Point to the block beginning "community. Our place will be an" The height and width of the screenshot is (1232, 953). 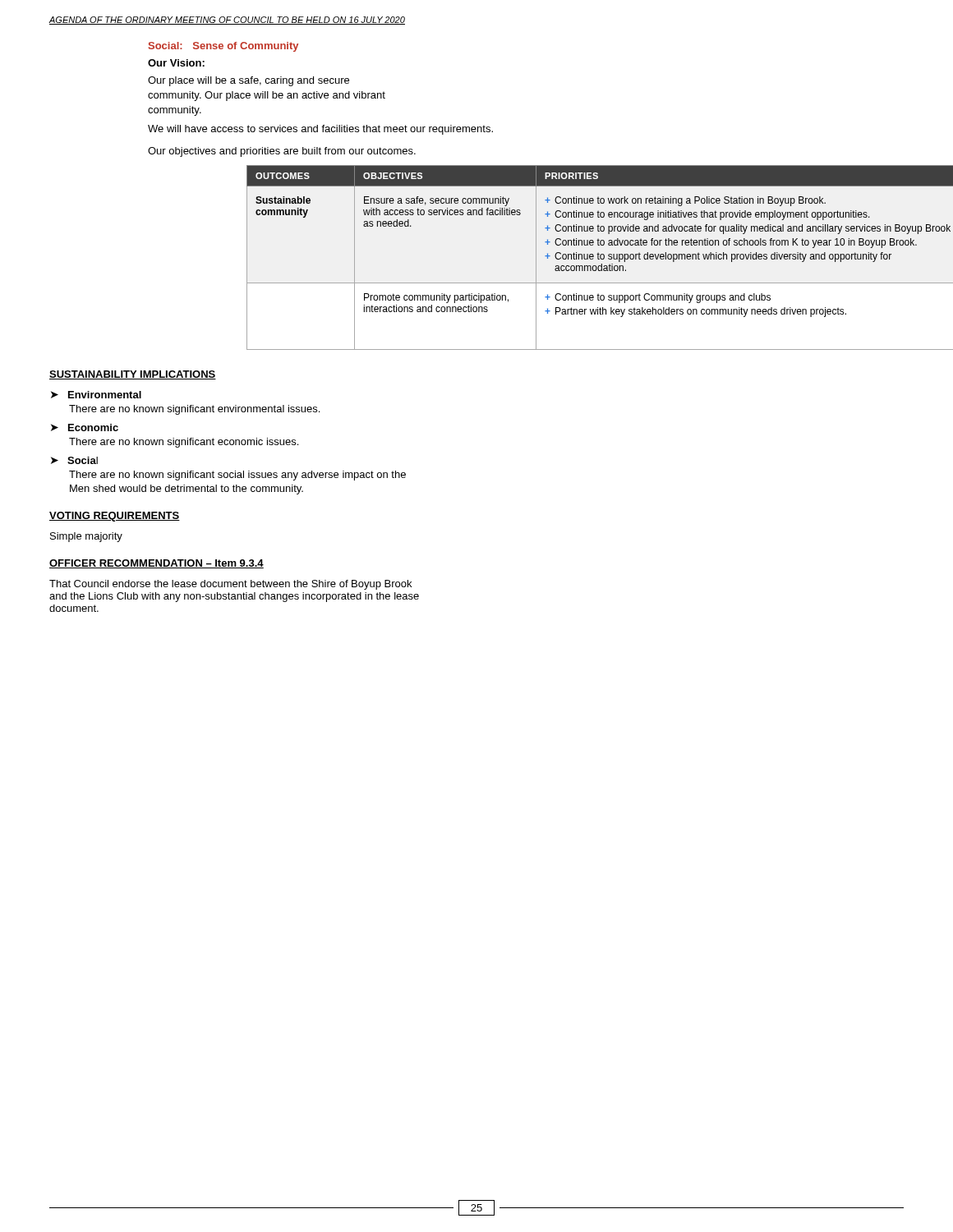(267, 95)
